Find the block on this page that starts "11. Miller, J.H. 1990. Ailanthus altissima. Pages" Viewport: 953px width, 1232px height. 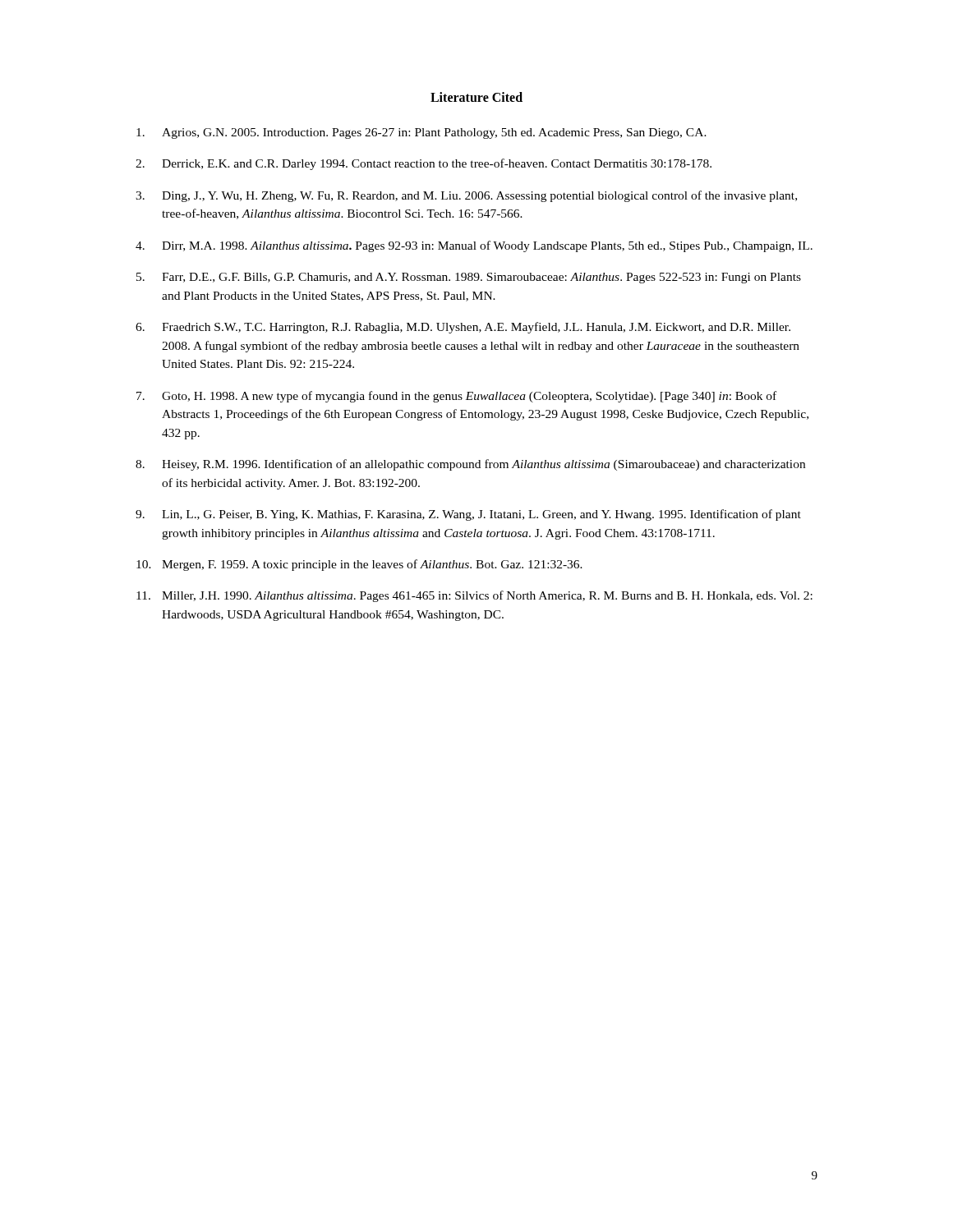(476, 605)
